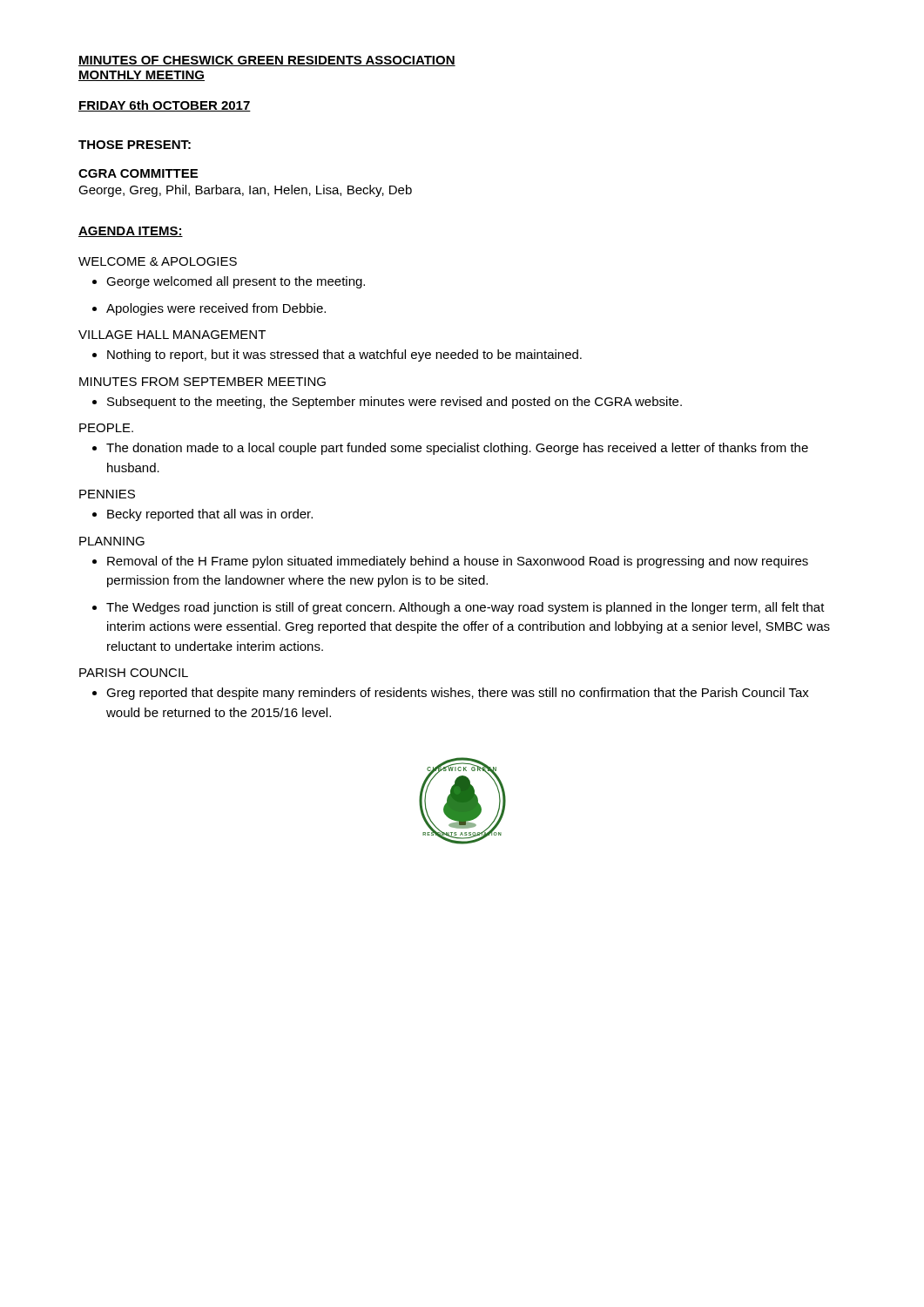This screenshot has width=924, height=1307.
Task: Where does it say "PARISH COUNCIL"?
Action: point(133,672)
